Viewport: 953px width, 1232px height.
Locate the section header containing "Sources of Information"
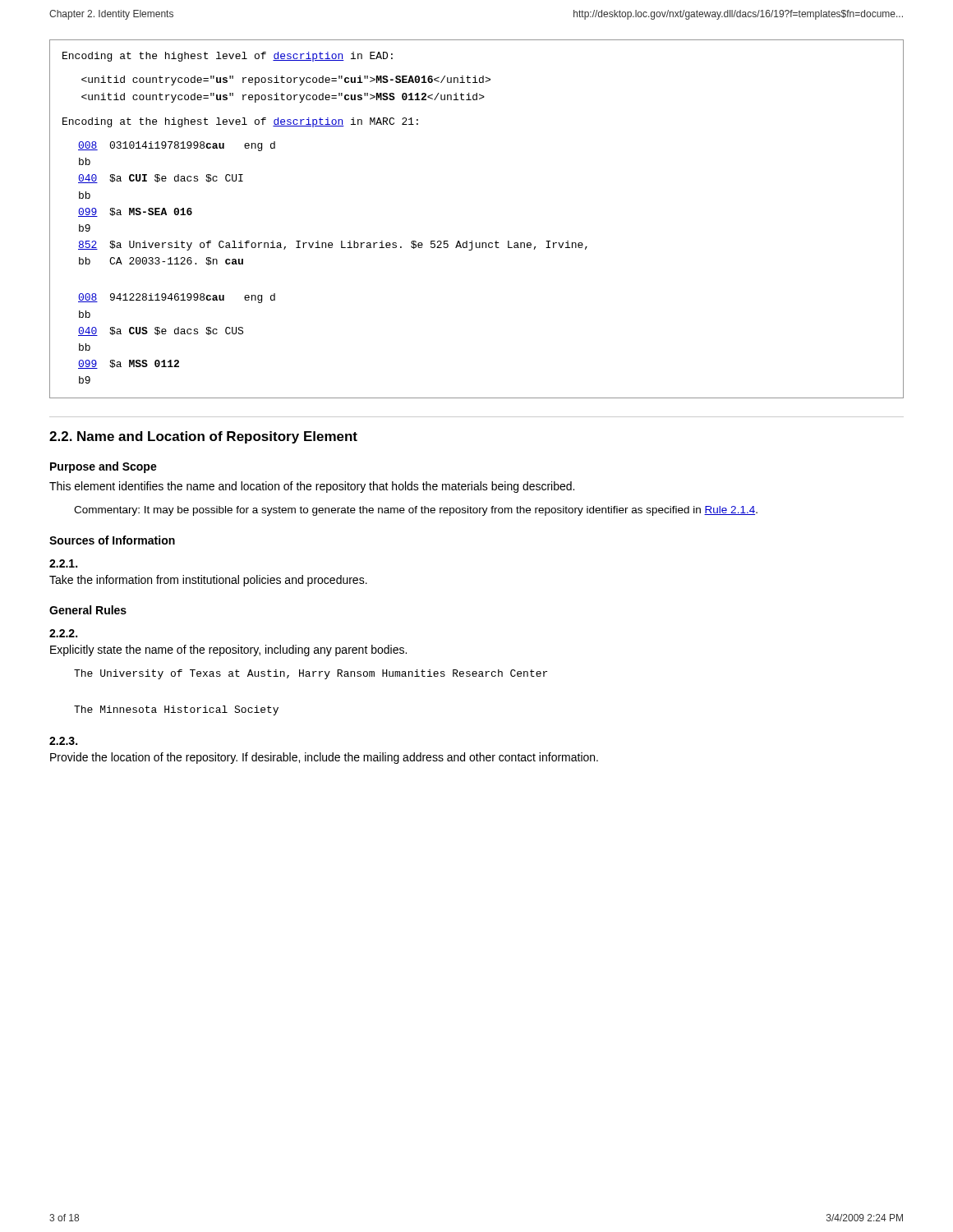coord(112,540)
